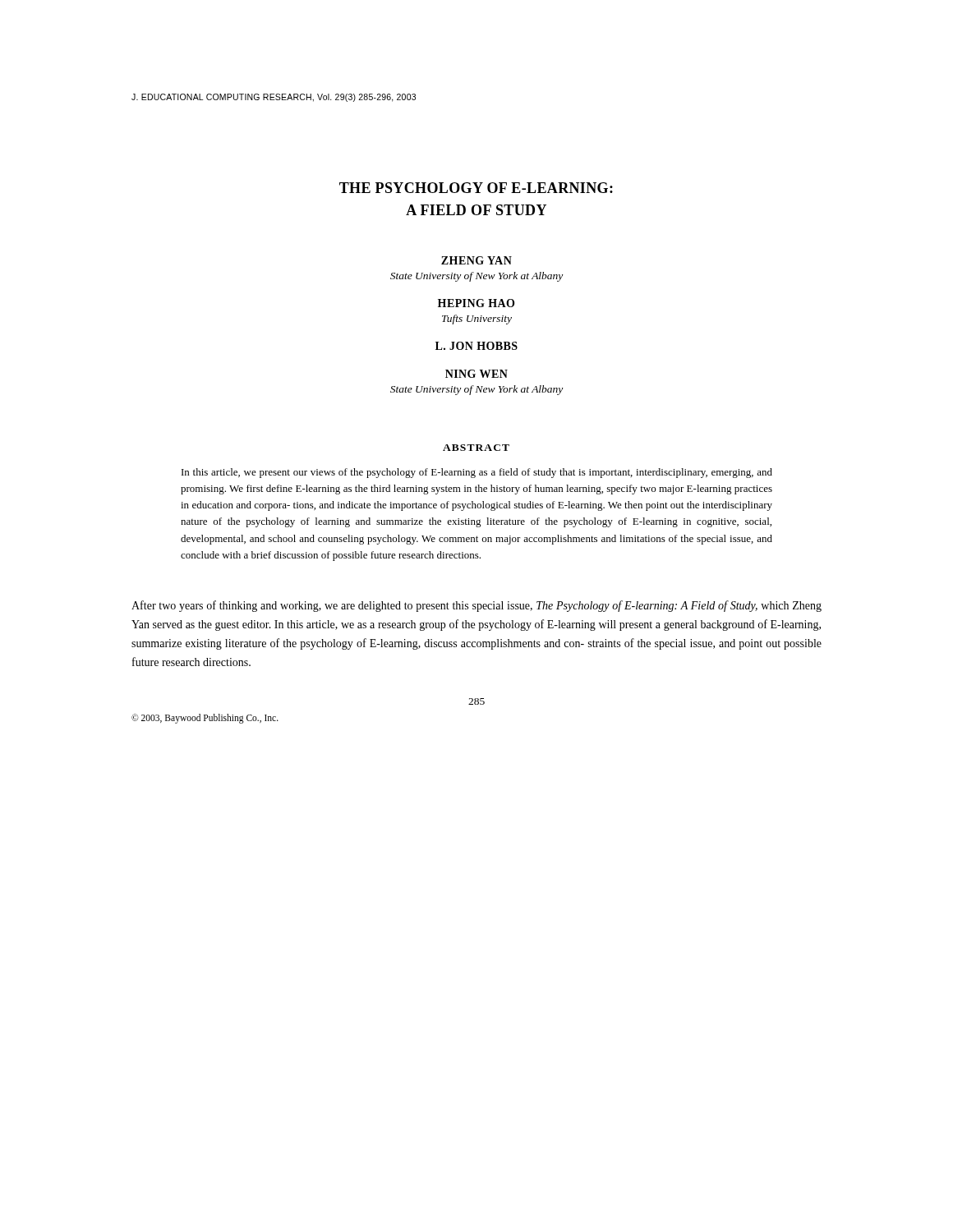Locate the text "L. JON HOBBS"
Viewport: 953px width, 1232px height.
[x=476, y=347]
